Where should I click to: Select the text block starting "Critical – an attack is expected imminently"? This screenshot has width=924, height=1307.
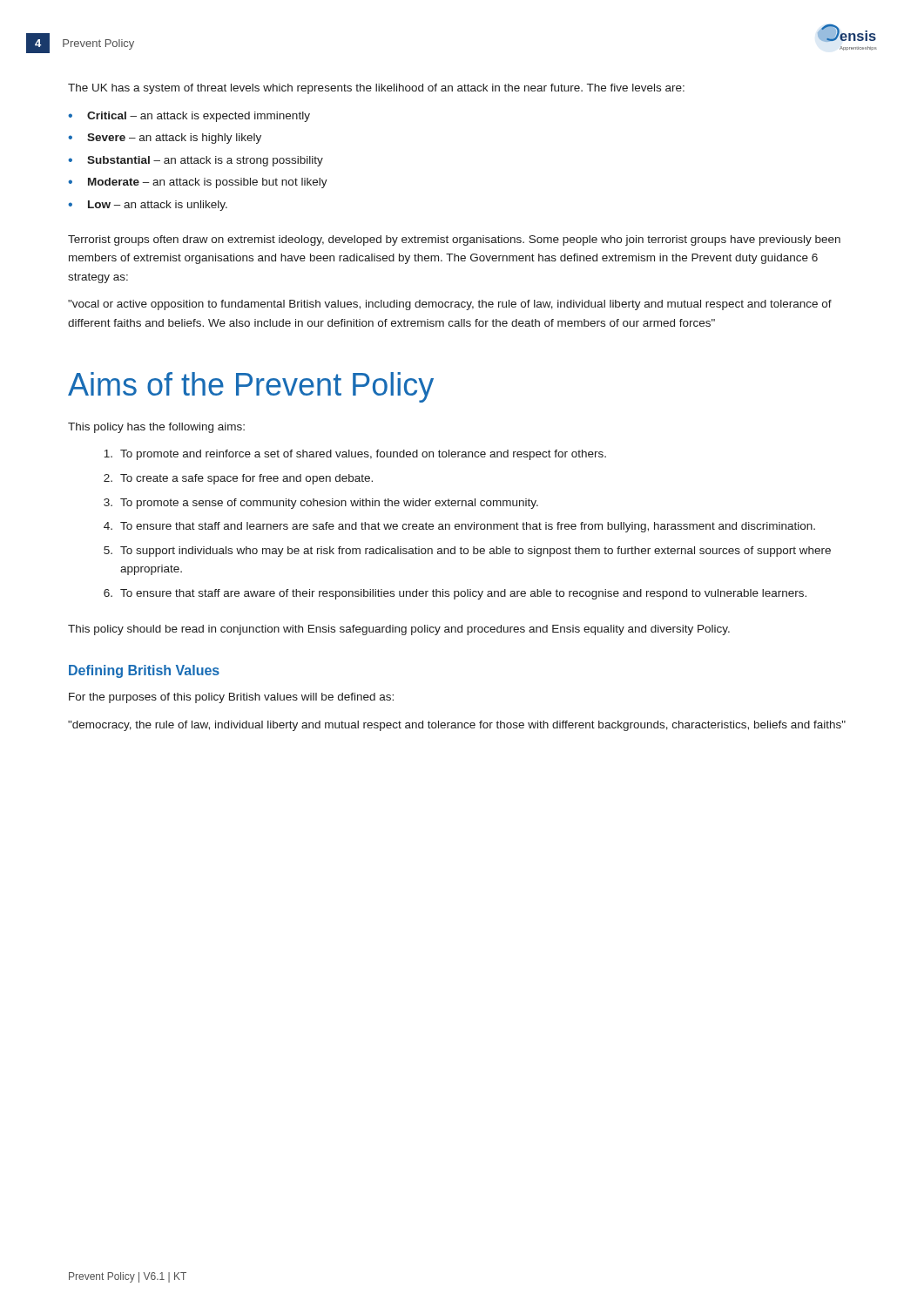click(199, 115)
